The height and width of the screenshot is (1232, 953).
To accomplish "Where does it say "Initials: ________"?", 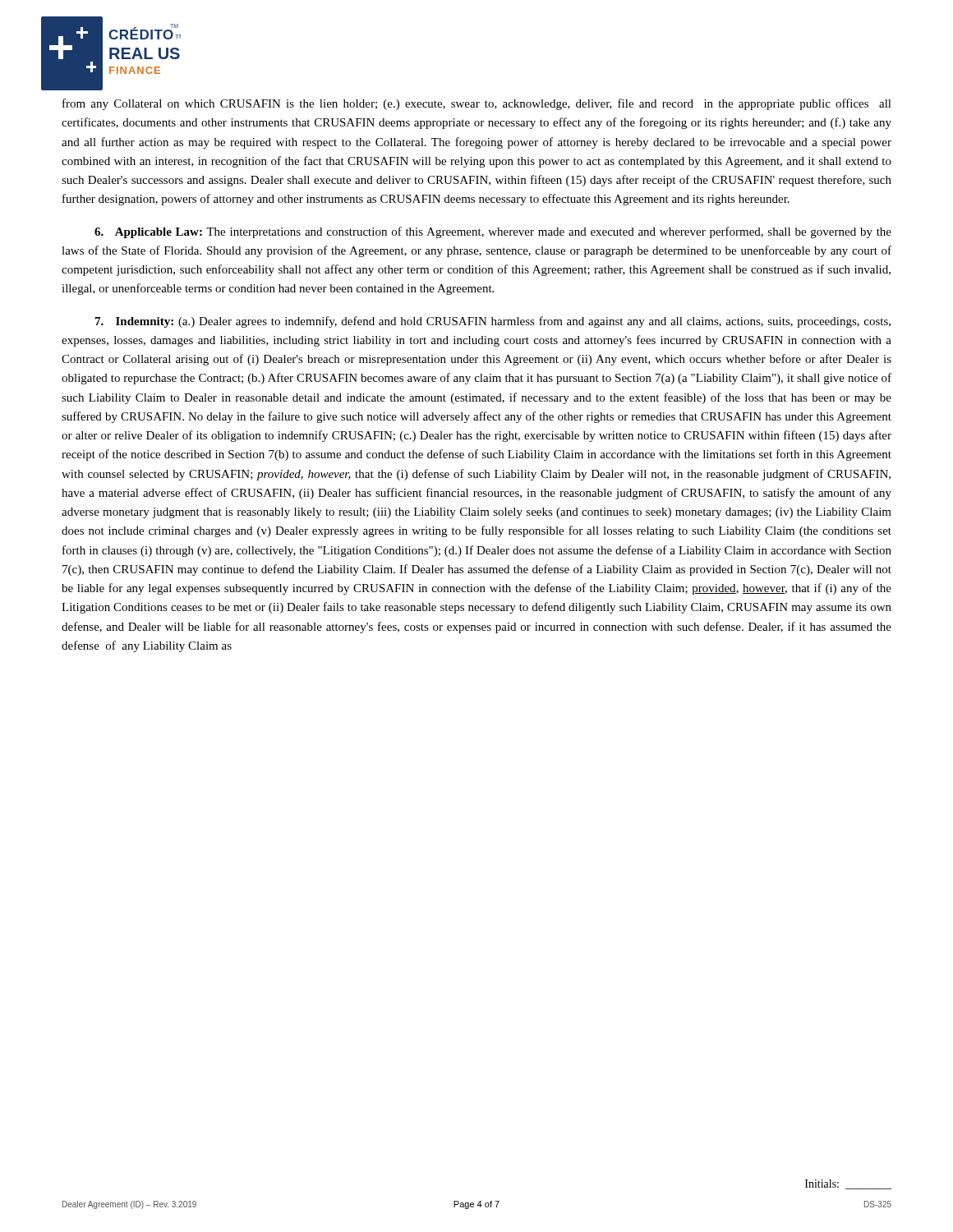I will coord(848,1184).
